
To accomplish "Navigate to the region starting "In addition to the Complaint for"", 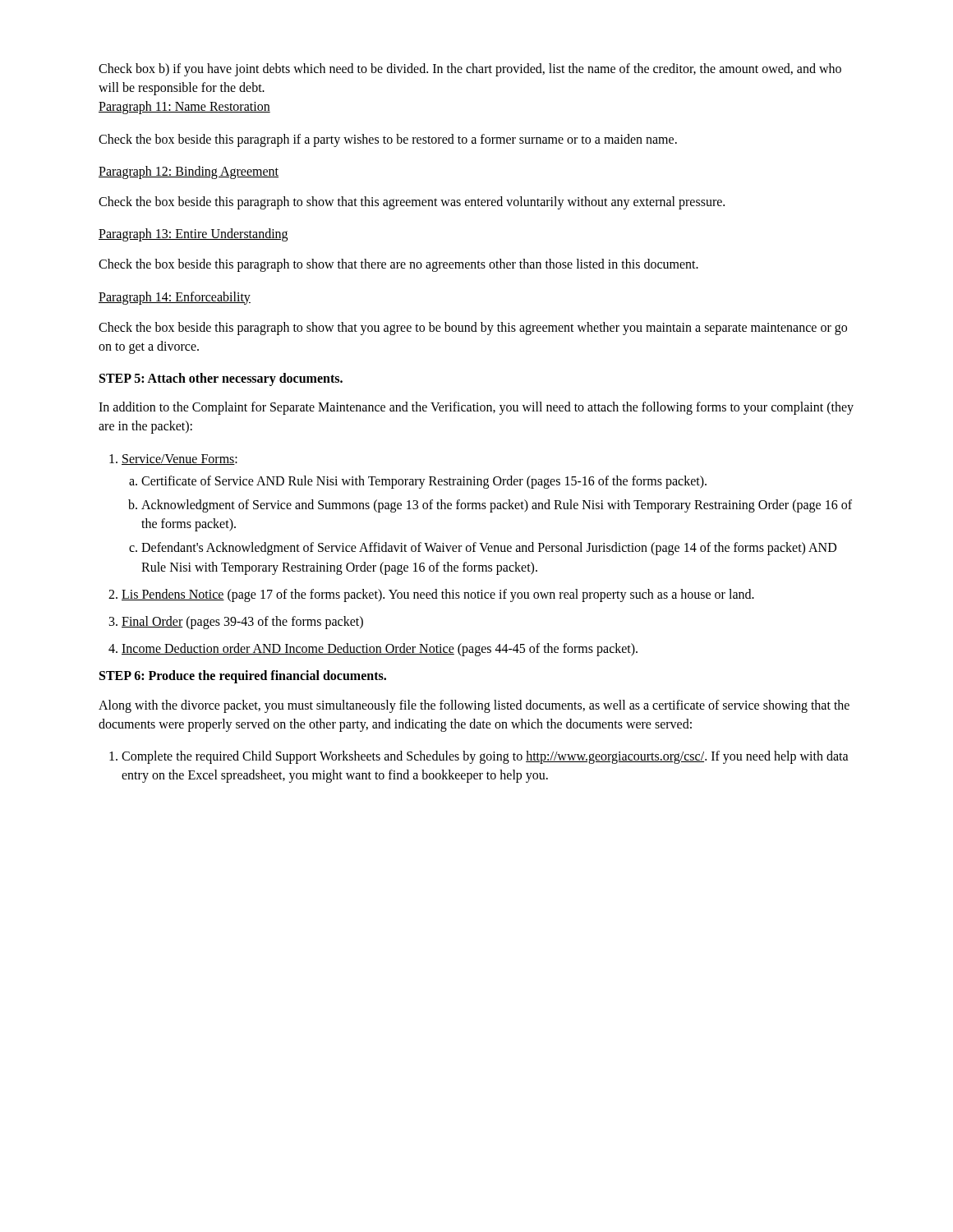I will tap(476, 417).
